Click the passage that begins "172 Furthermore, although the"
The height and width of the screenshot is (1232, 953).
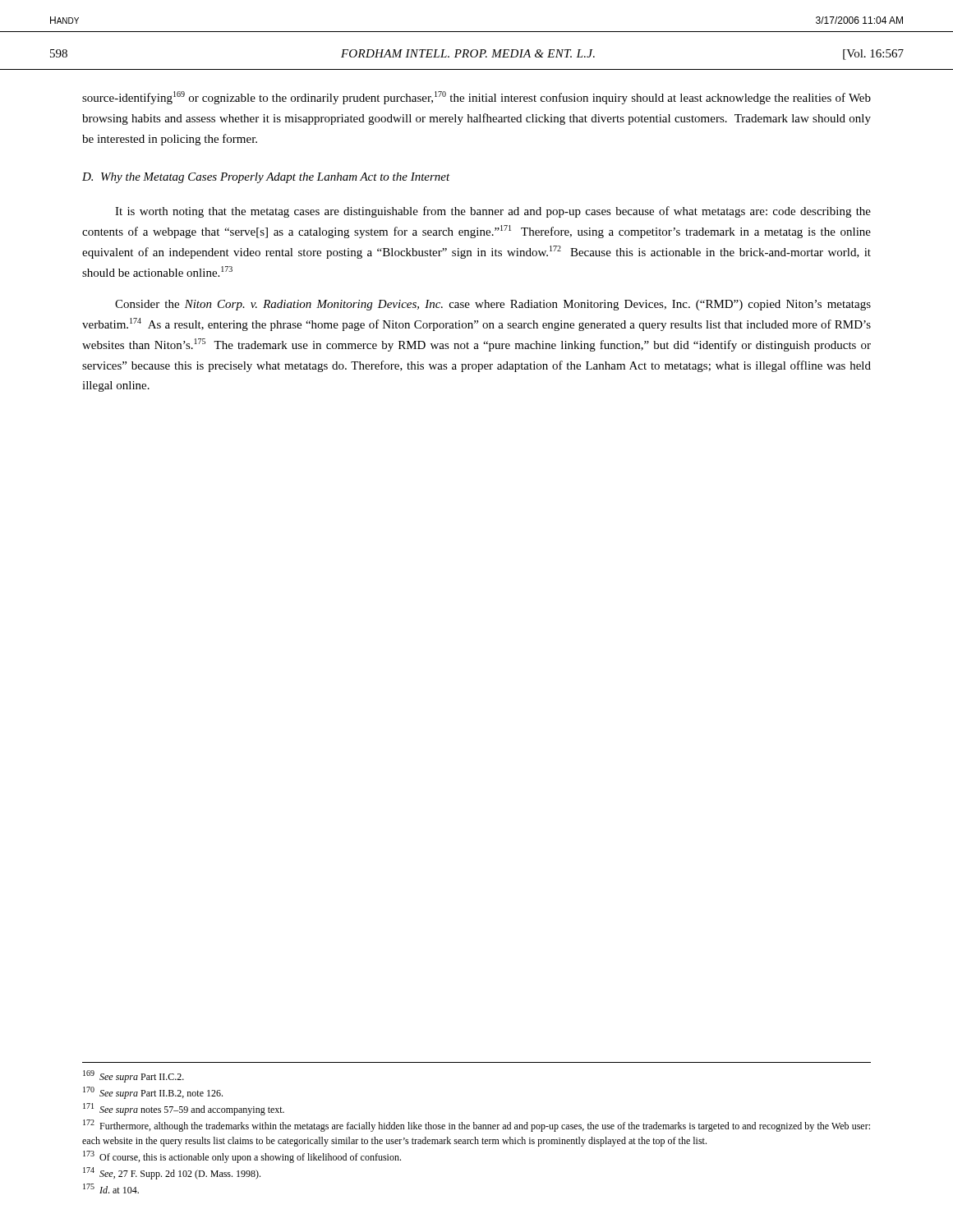pyautogui.click(x=476, y=1133)
